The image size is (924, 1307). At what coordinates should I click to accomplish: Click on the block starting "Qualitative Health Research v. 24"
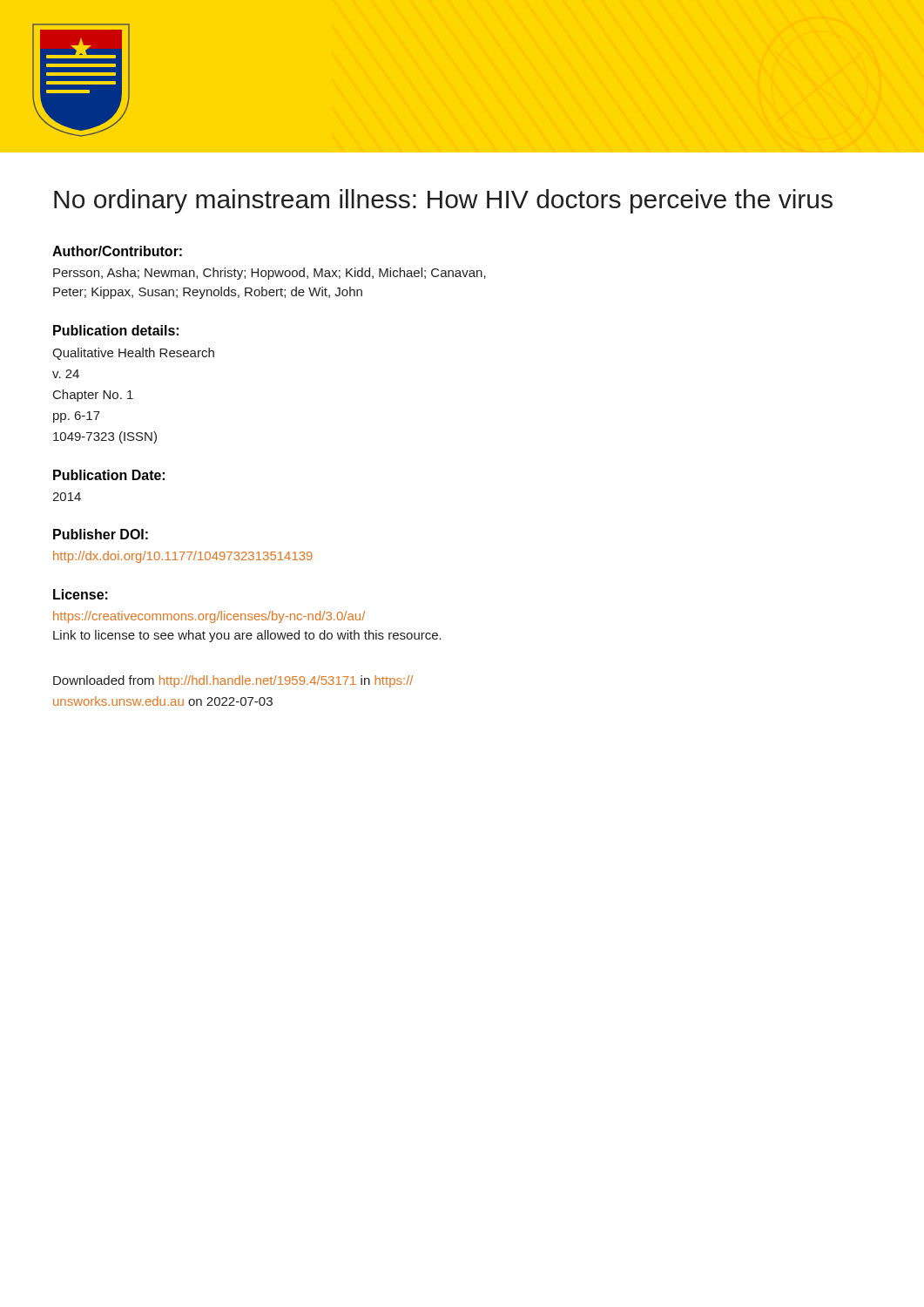coord(134,394)
